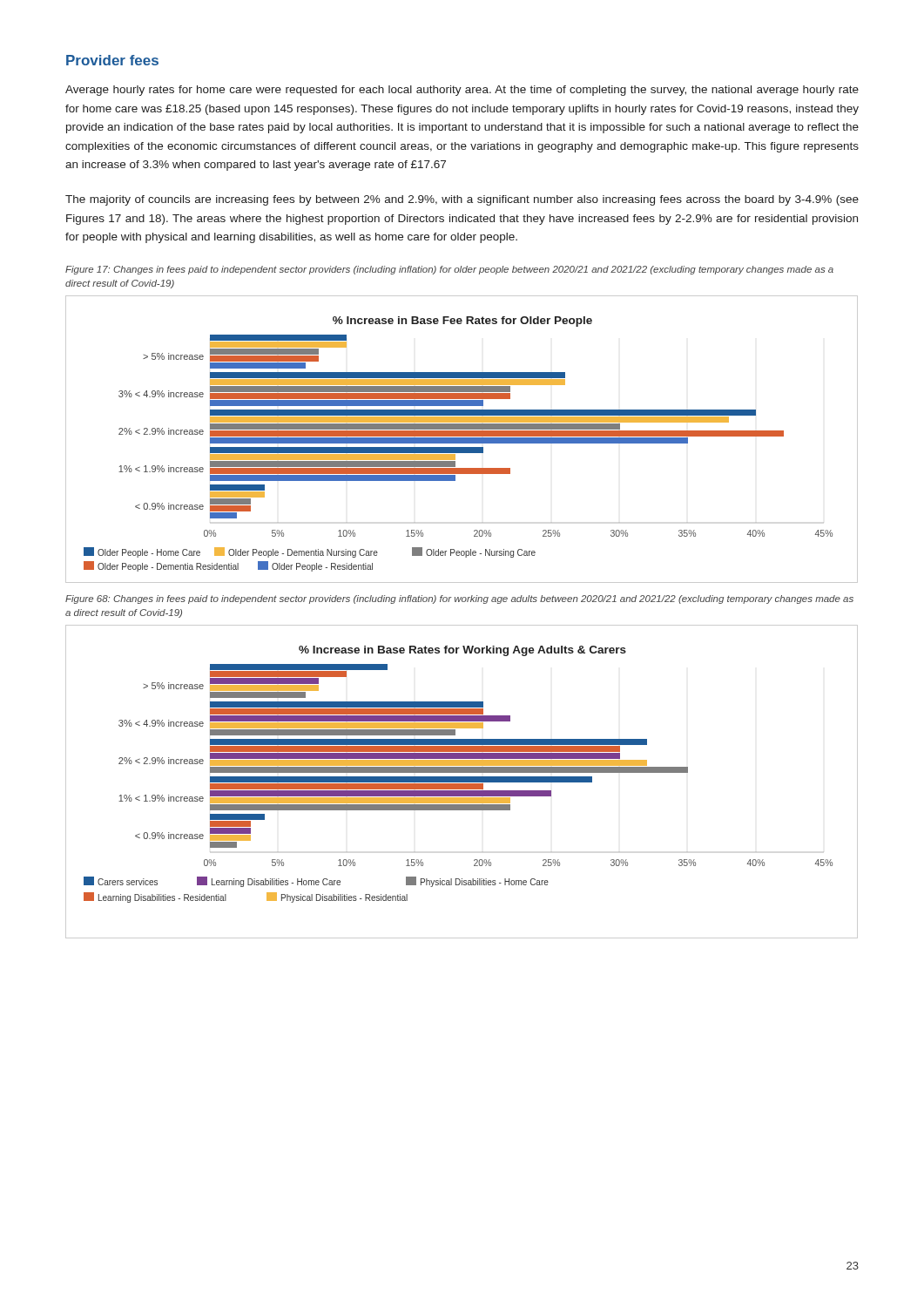Locate the text block that reads "The majority of councils are increasing fees by"
The width and height of the screenshot is (924, 1307).
coord(462,218)
